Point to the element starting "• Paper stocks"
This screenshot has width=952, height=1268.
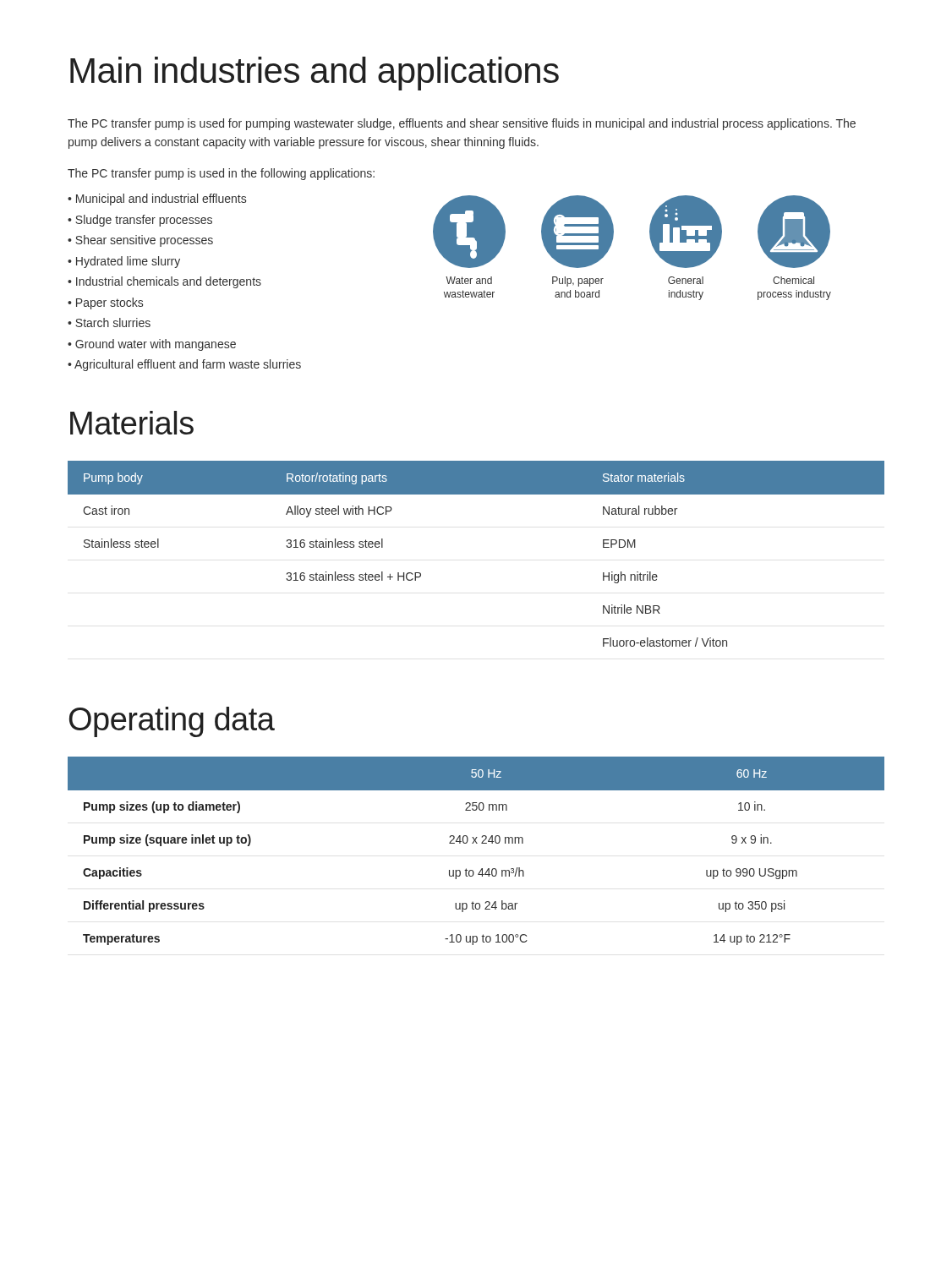tap(106, 302)
